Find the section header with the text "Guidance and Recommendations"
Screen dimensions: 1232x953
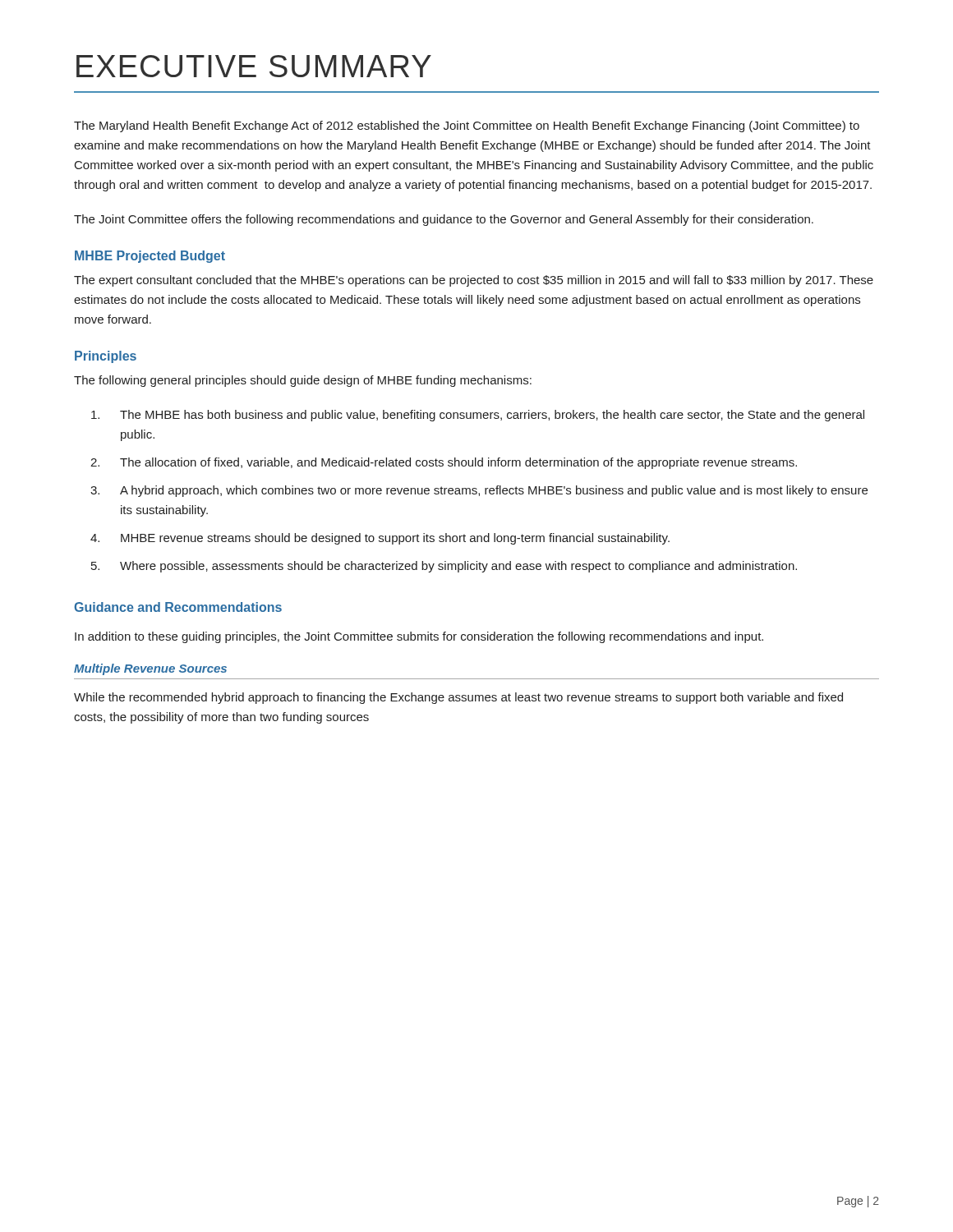point(178,607)
